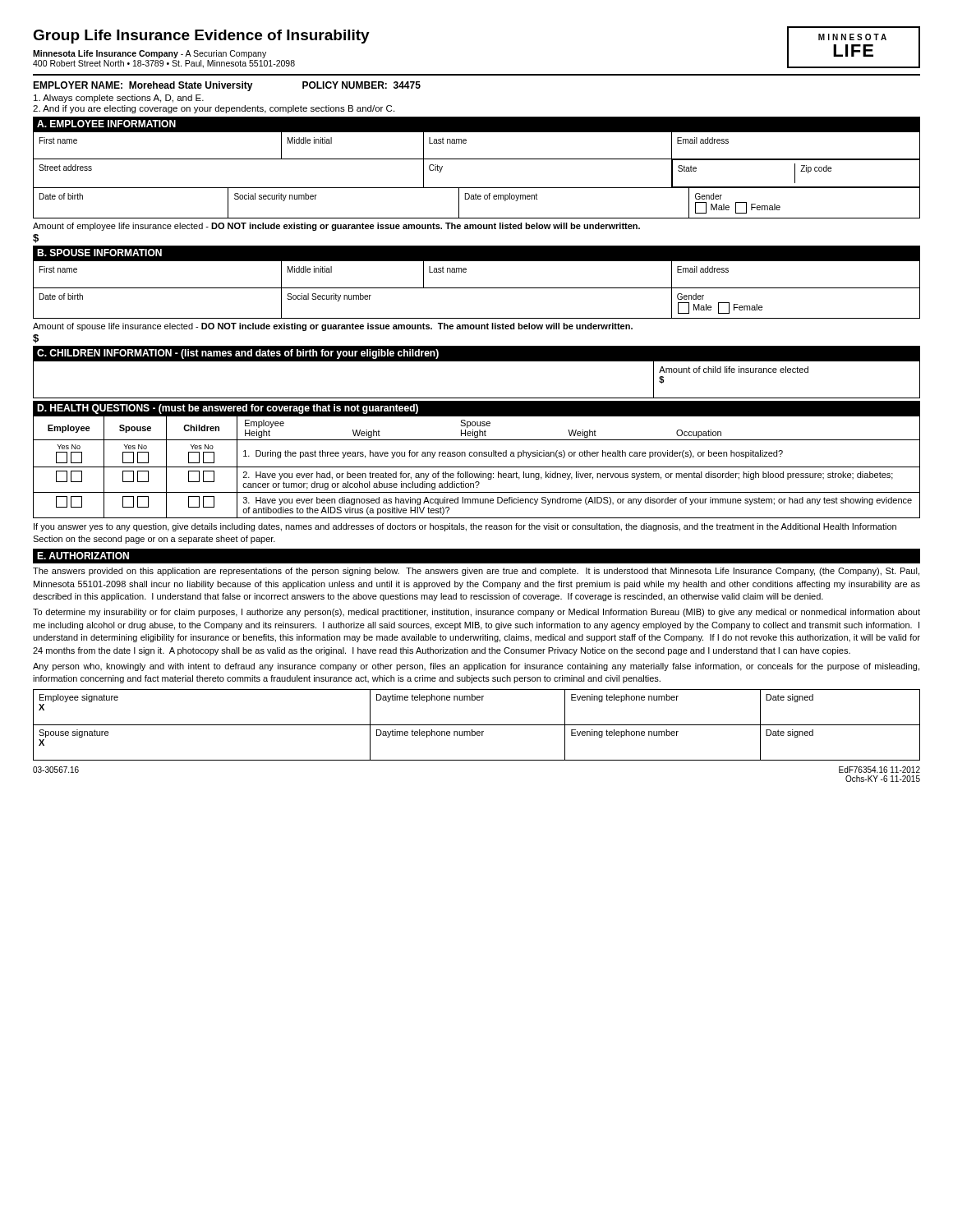Find the table that mentions "Employee signatureX Daytime telephone"
This screenshot has height=1232, width=953.
click(x=476, y=725)
